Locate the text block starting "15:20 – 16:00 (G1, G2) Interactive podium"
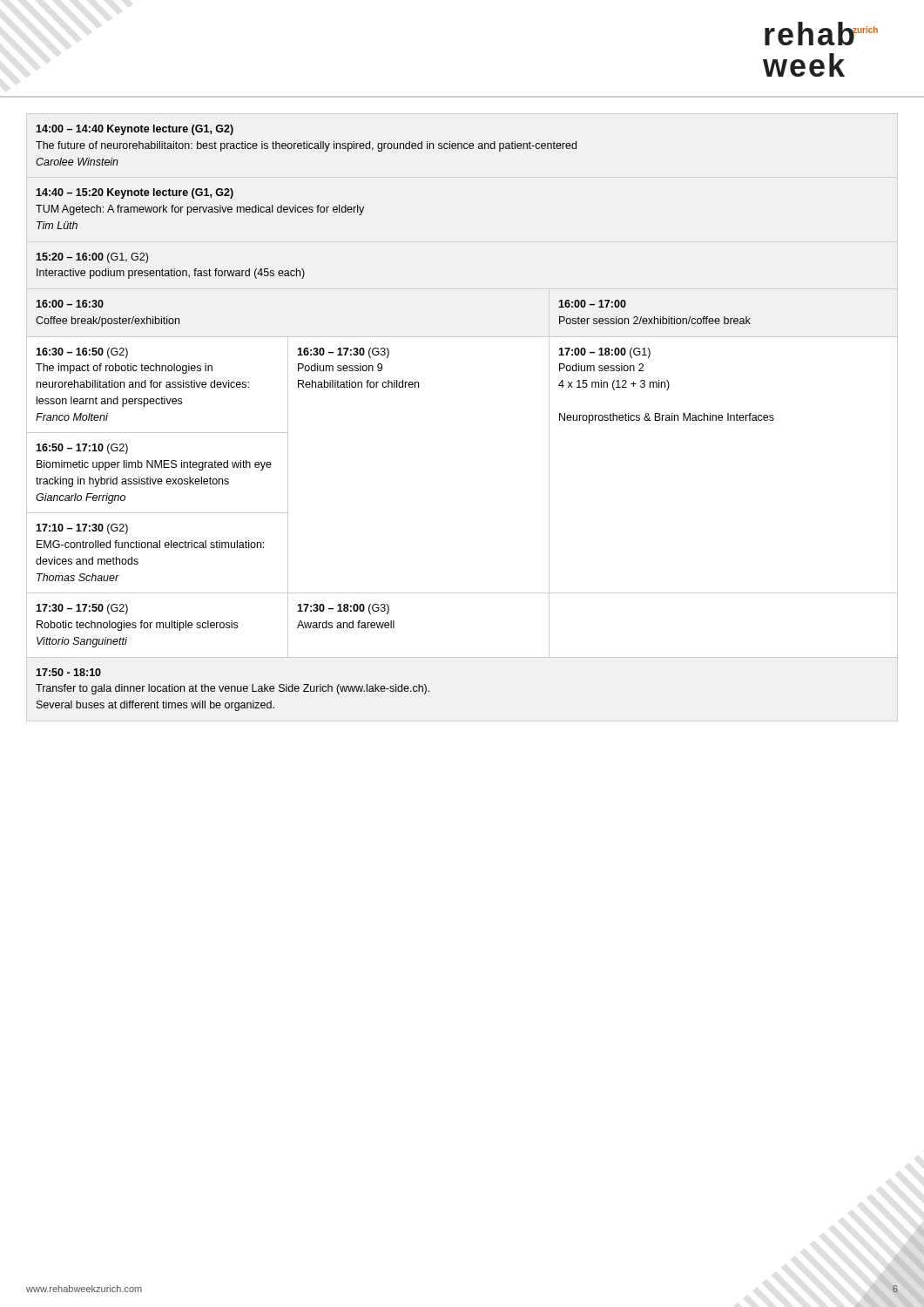 (170, 265)
